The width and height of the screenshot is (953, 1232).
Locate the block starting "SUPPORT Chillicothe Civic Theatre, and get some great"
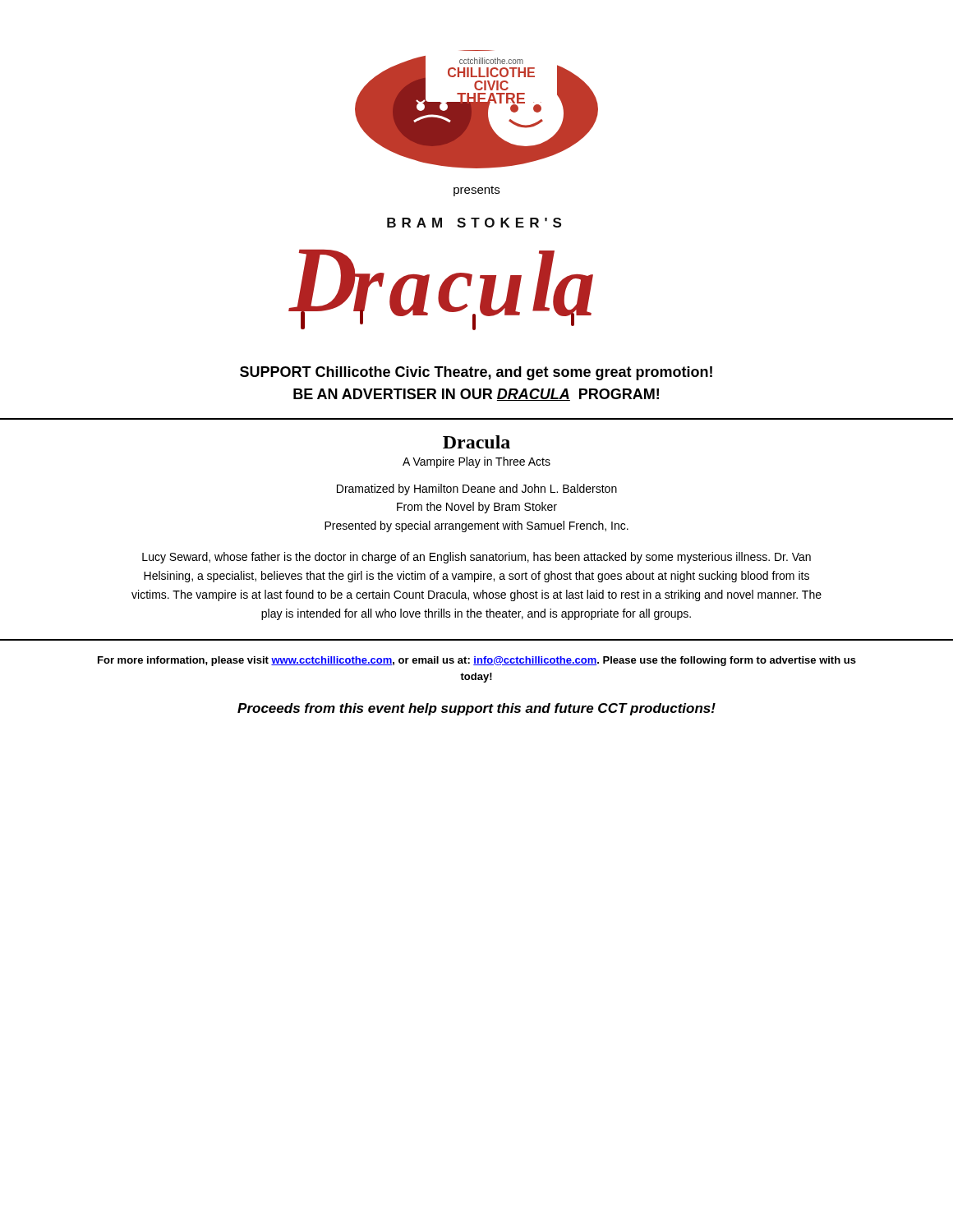(x=476, y=372)
